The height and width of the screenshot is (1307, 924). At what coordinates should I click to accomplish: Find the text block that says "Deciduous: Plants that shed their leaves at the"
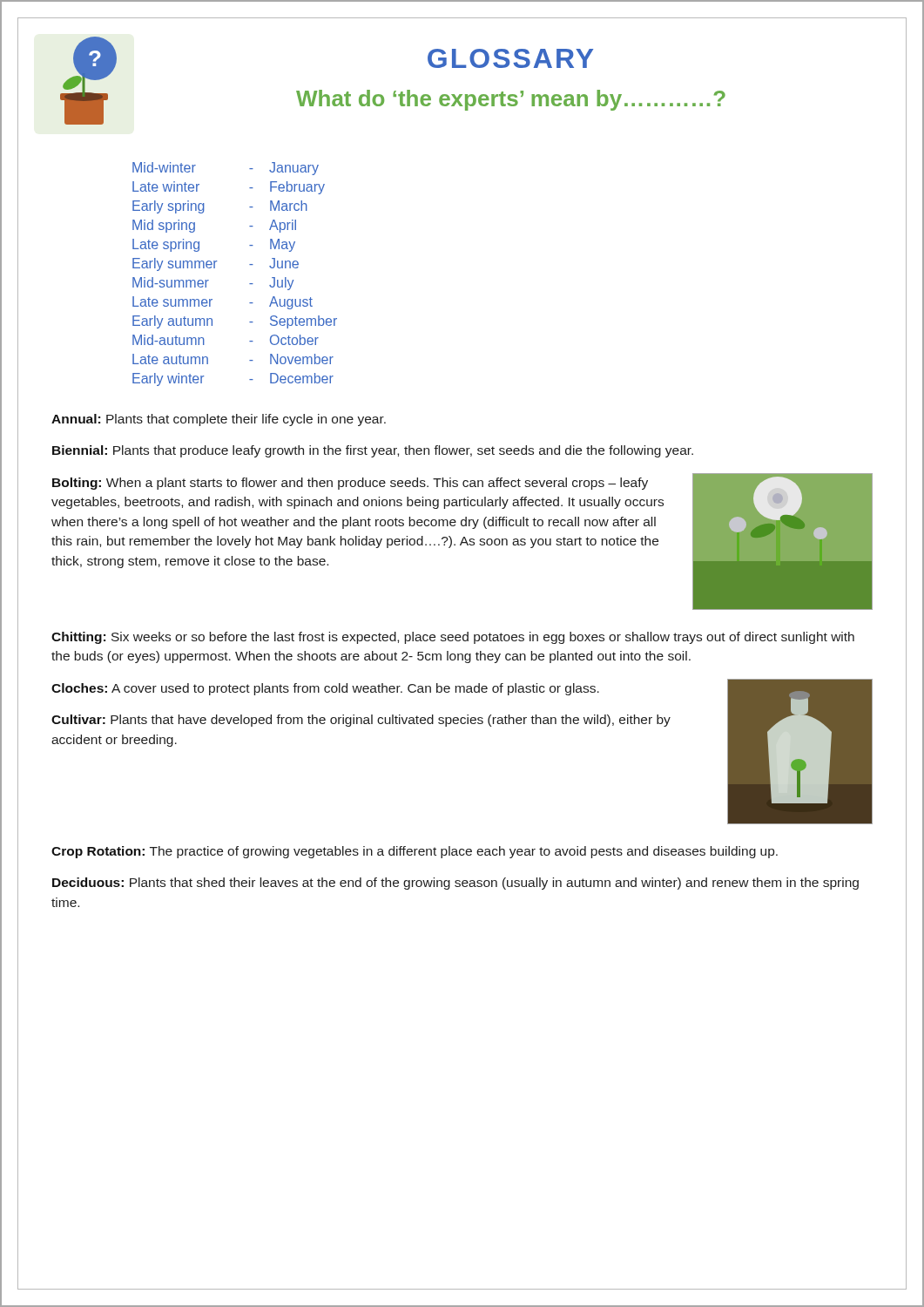coord(455,892)
